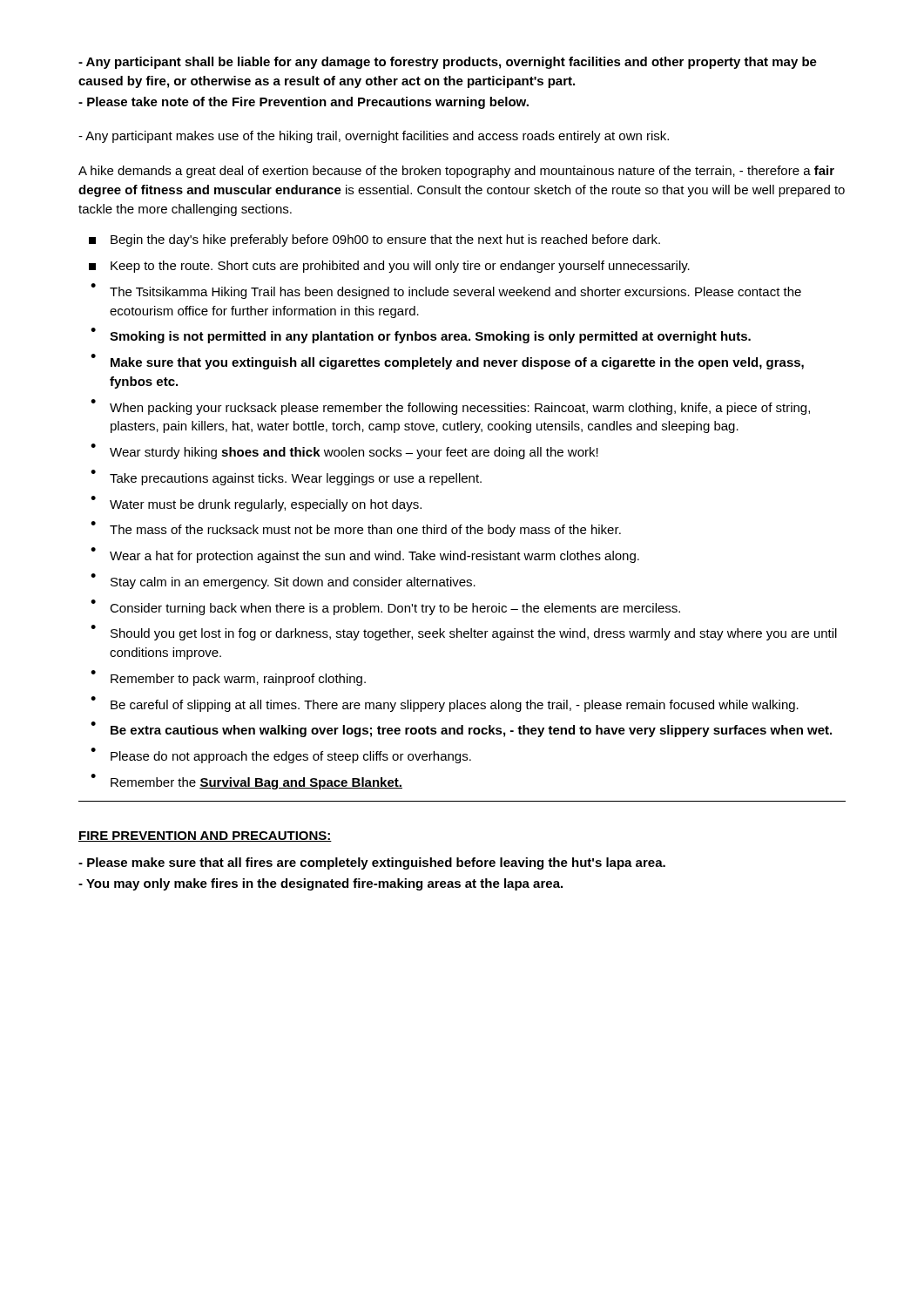
Task: Find the block on this page that starts "Keep to the"
Action: click(x=462, y=266)
